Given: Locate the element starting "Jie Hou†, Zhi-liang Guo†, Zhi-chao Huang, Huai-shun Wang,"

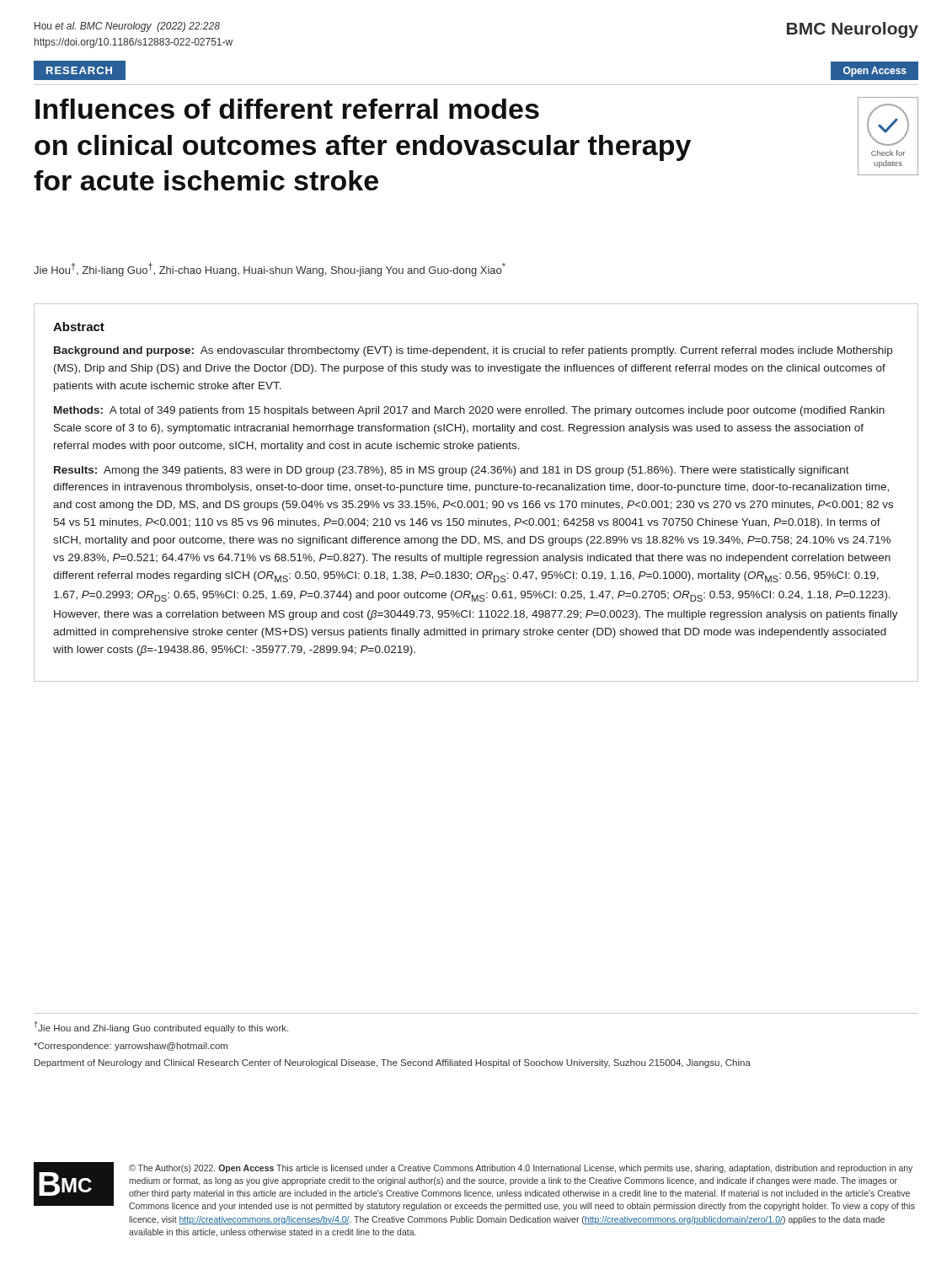Looking at the screenshot, I should pyautogui.click(x=270, y=269).
